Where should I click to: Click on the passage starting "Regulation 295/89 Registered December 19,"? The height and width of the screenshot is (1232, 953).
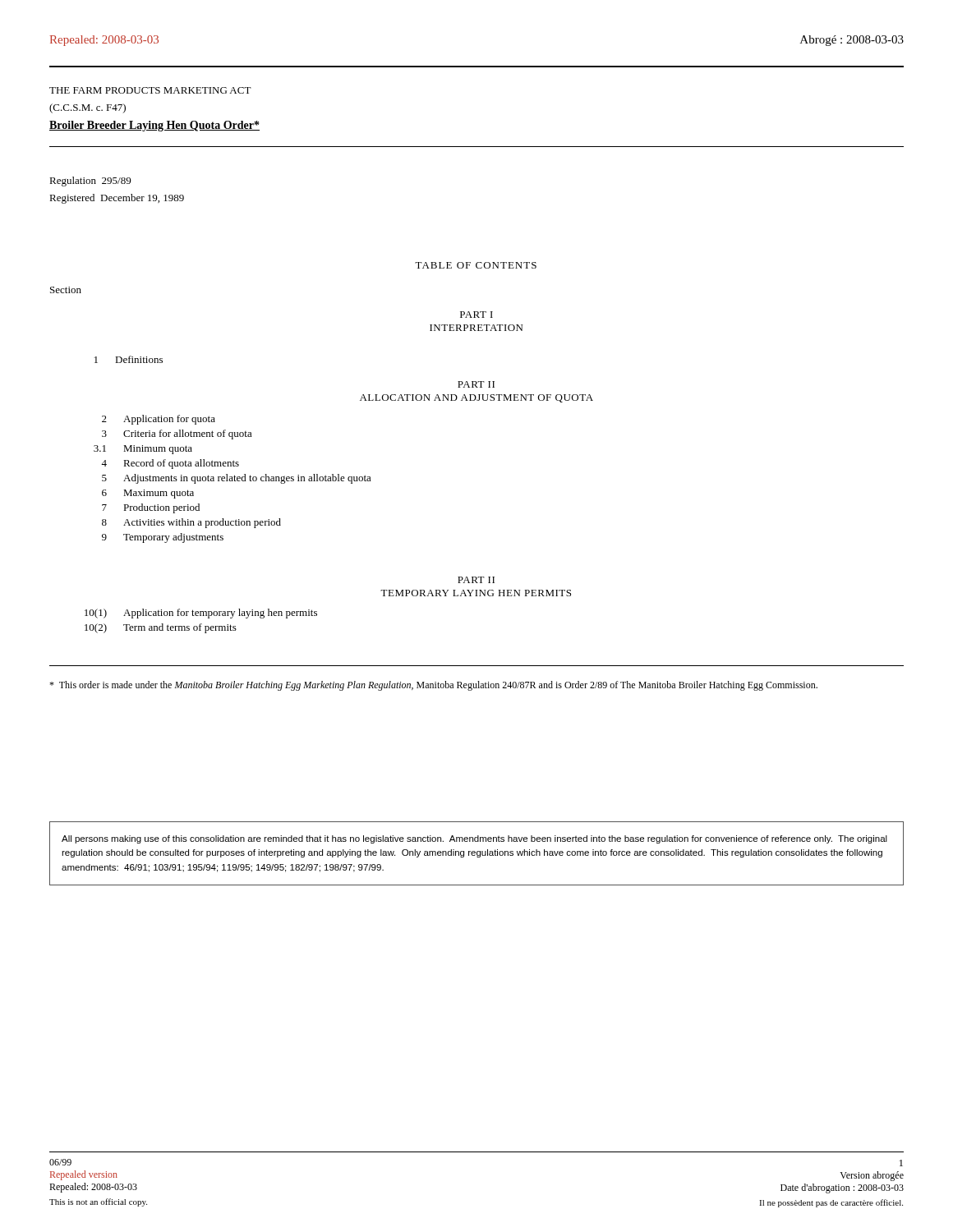pos(117,190)
